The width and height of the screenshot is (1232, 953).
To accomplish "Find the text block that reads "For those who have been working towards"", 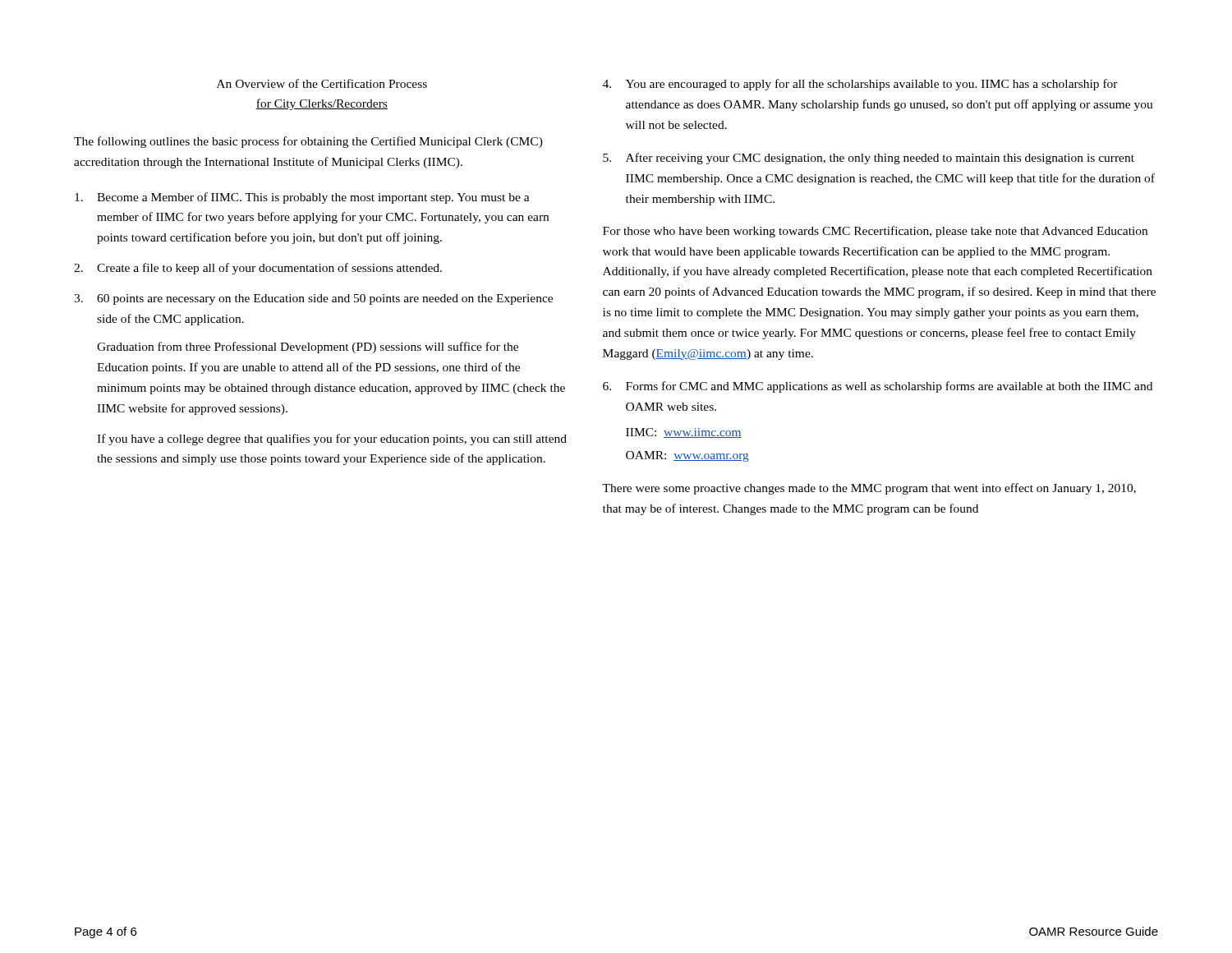I will 879,291.
